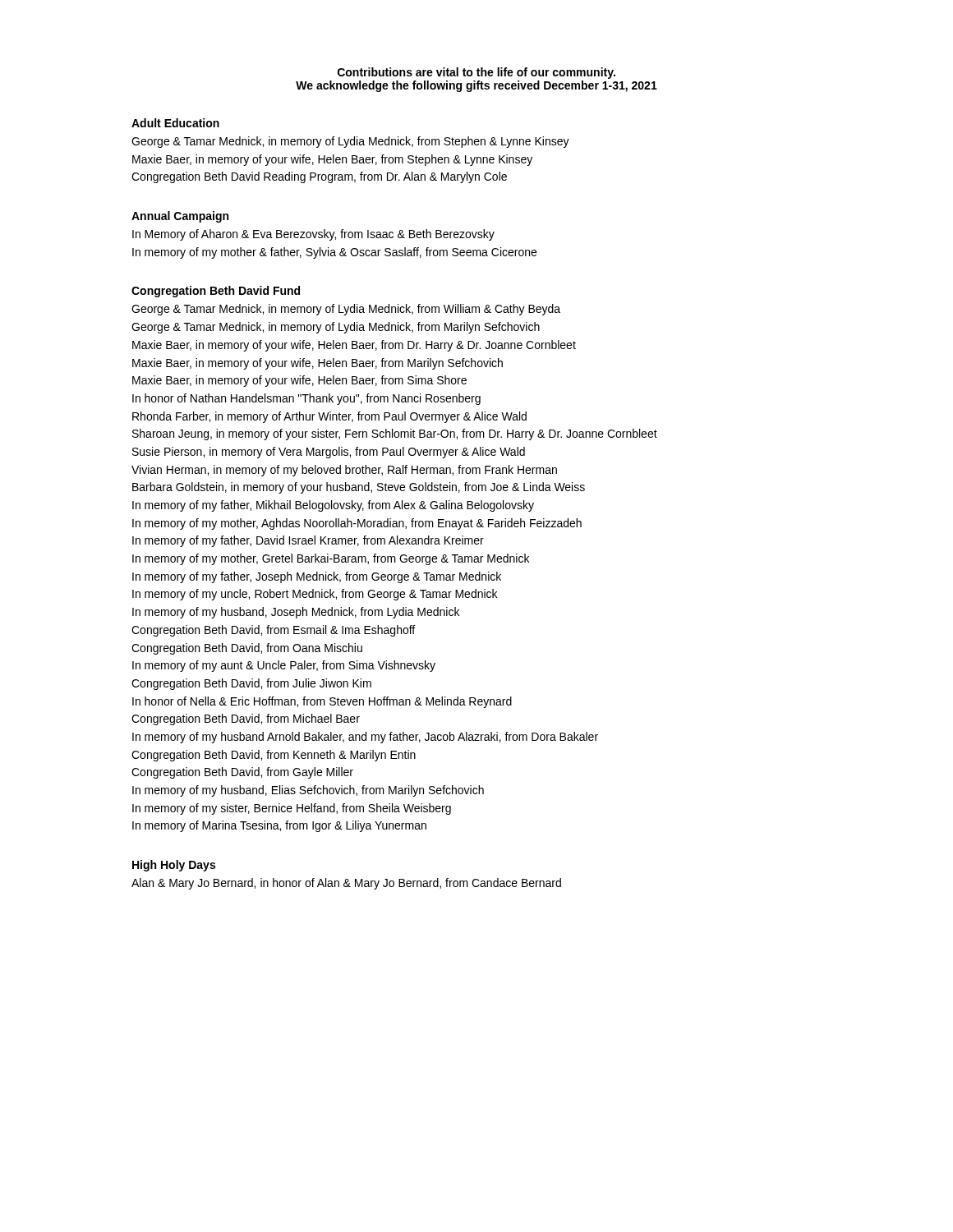The width and height of the screenshot is (953, 1232).
Task: Navigate to the text block starting "Annual Campaign"
Action: (180, 216)
